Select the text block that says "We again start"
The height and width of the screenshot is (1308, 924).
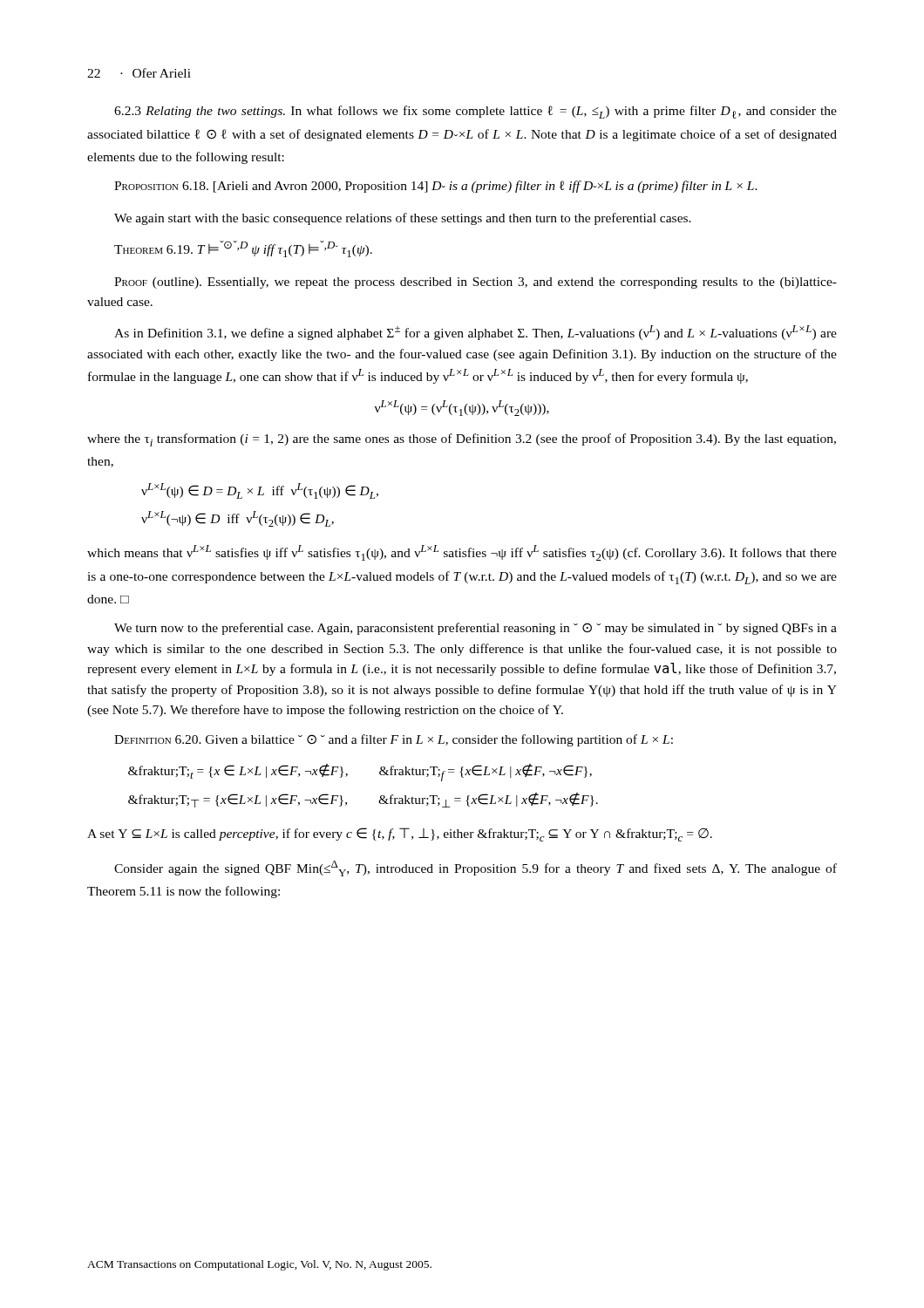pos(462,218)
